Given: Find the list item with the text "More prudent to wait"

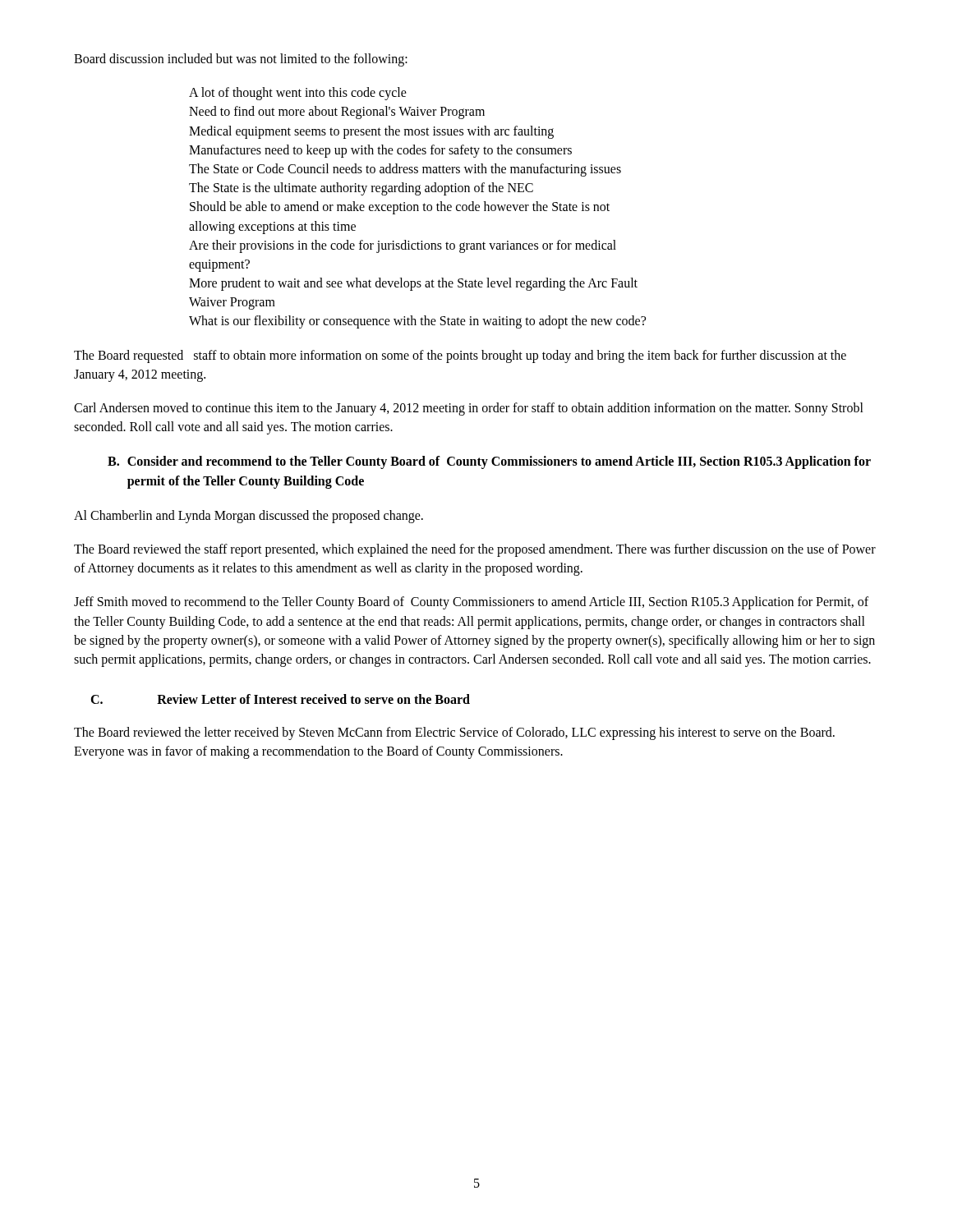Looking at the screenshot, I should pyautogui.click(x=534, y=293).
